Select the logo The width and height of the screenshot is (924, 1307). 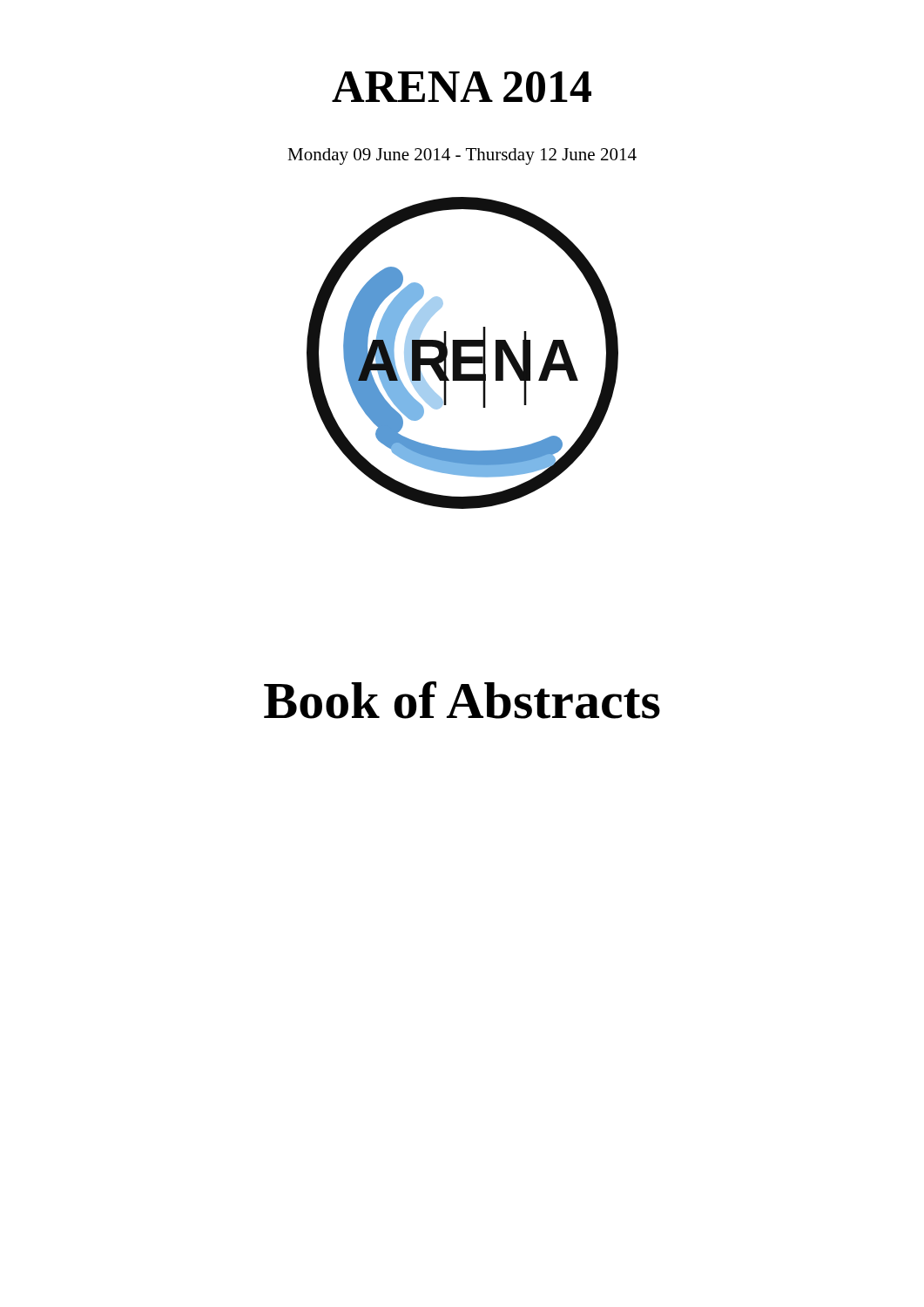[x=462, y=357]
